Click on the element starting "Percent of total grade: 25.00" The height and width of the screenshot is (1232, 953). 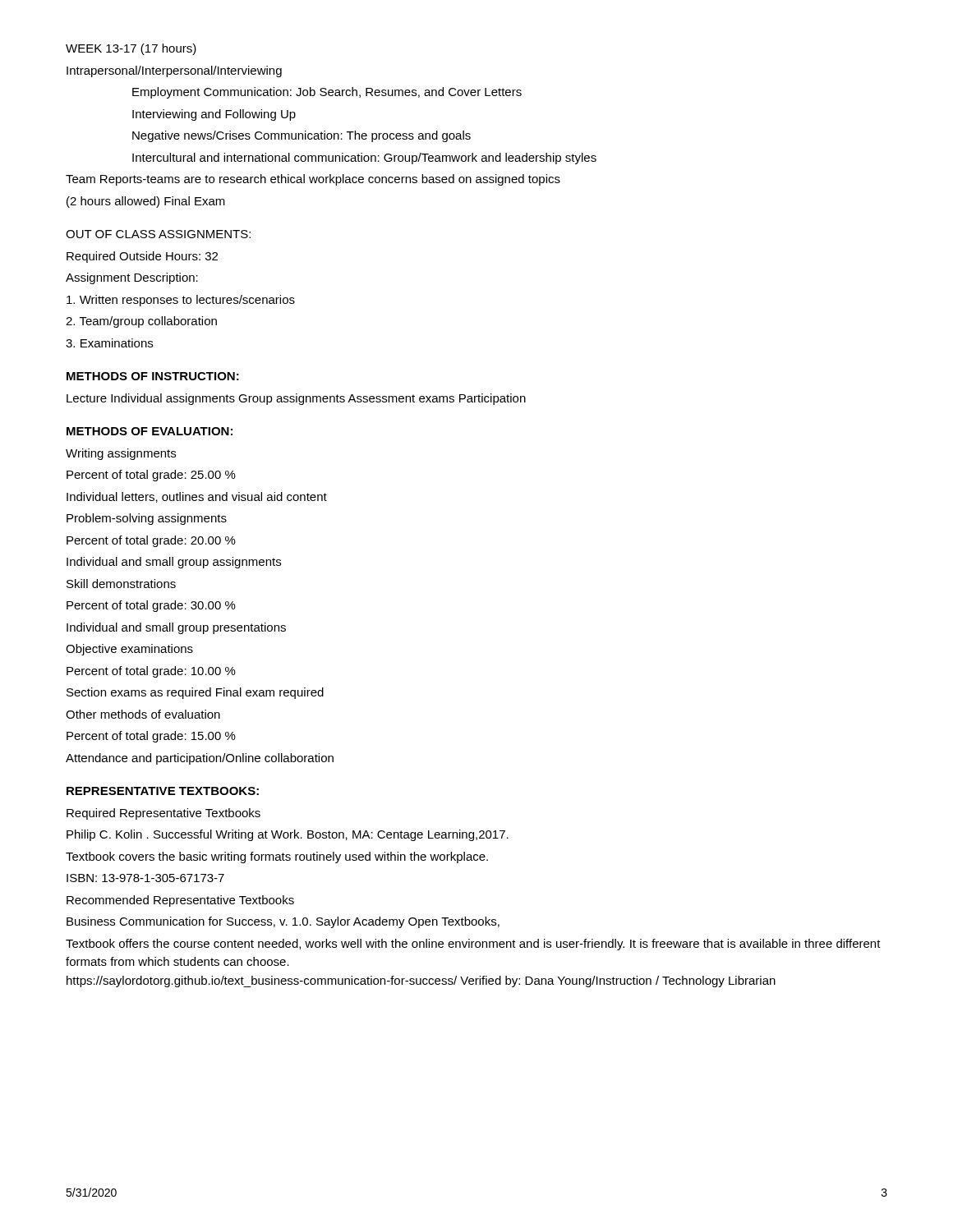151,476
